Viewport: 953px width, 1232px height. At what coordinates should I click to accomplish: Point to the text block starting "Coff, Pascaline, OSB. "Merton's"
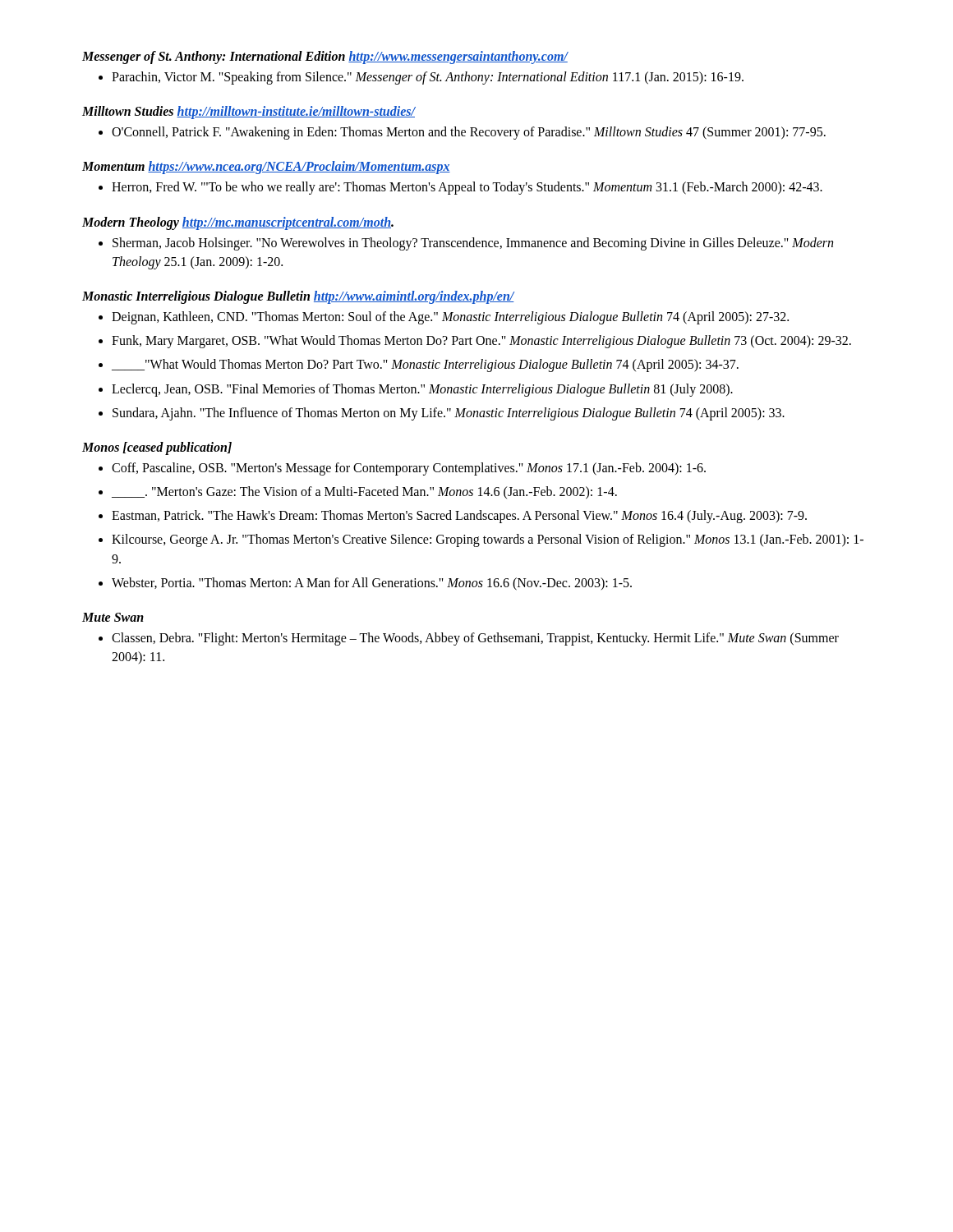coord(409,468)
